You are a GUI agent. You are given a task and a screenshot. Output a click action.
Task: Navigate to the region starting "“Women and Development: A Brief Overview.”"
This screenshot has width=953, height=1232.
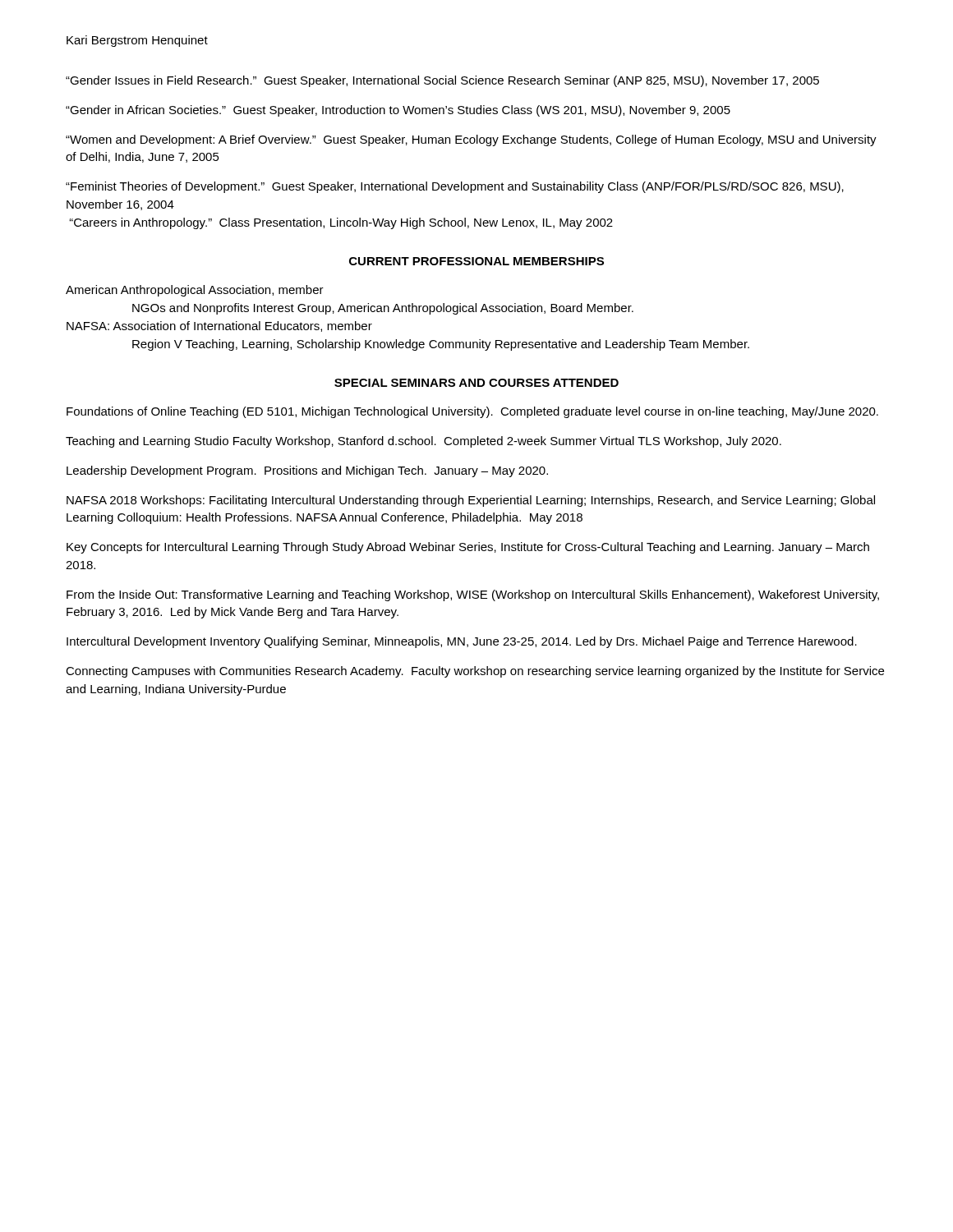coord(471,148)
